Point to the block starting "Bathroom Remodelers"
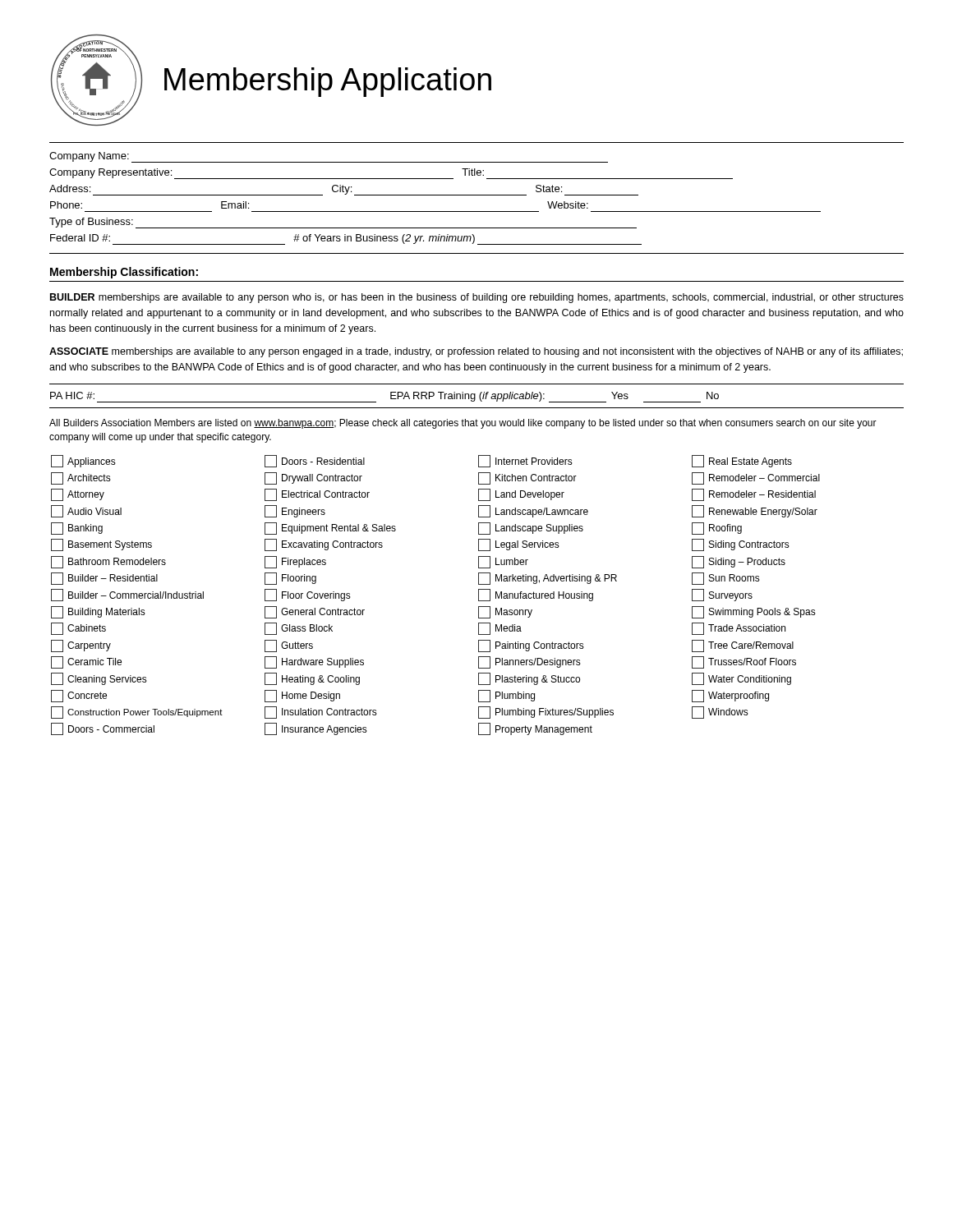This screenshot has height=1232, width=953. 108,562
